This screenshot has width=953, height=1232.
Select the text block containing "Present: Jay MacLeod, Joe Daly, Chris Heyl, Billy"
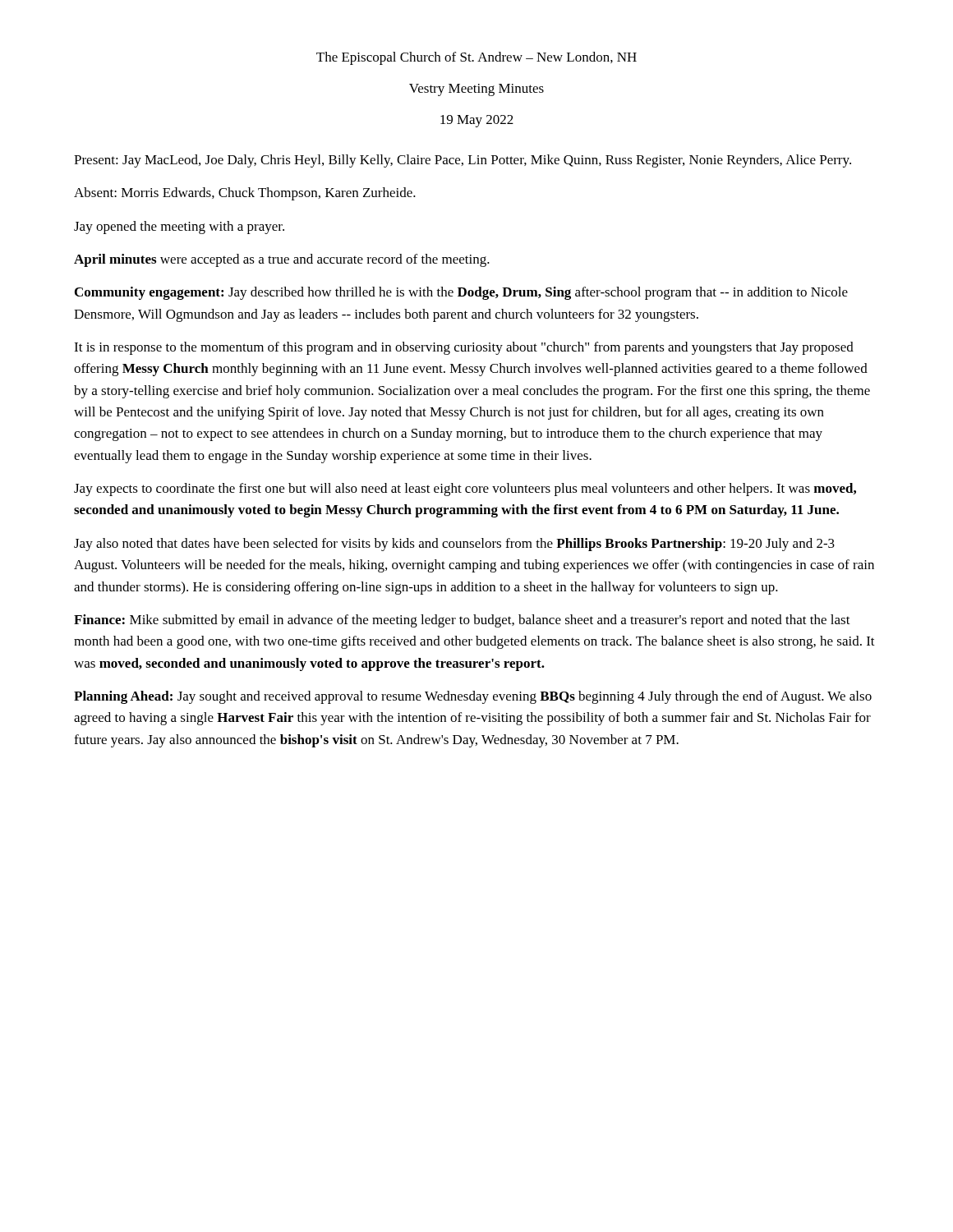click(x=476, y=160)
